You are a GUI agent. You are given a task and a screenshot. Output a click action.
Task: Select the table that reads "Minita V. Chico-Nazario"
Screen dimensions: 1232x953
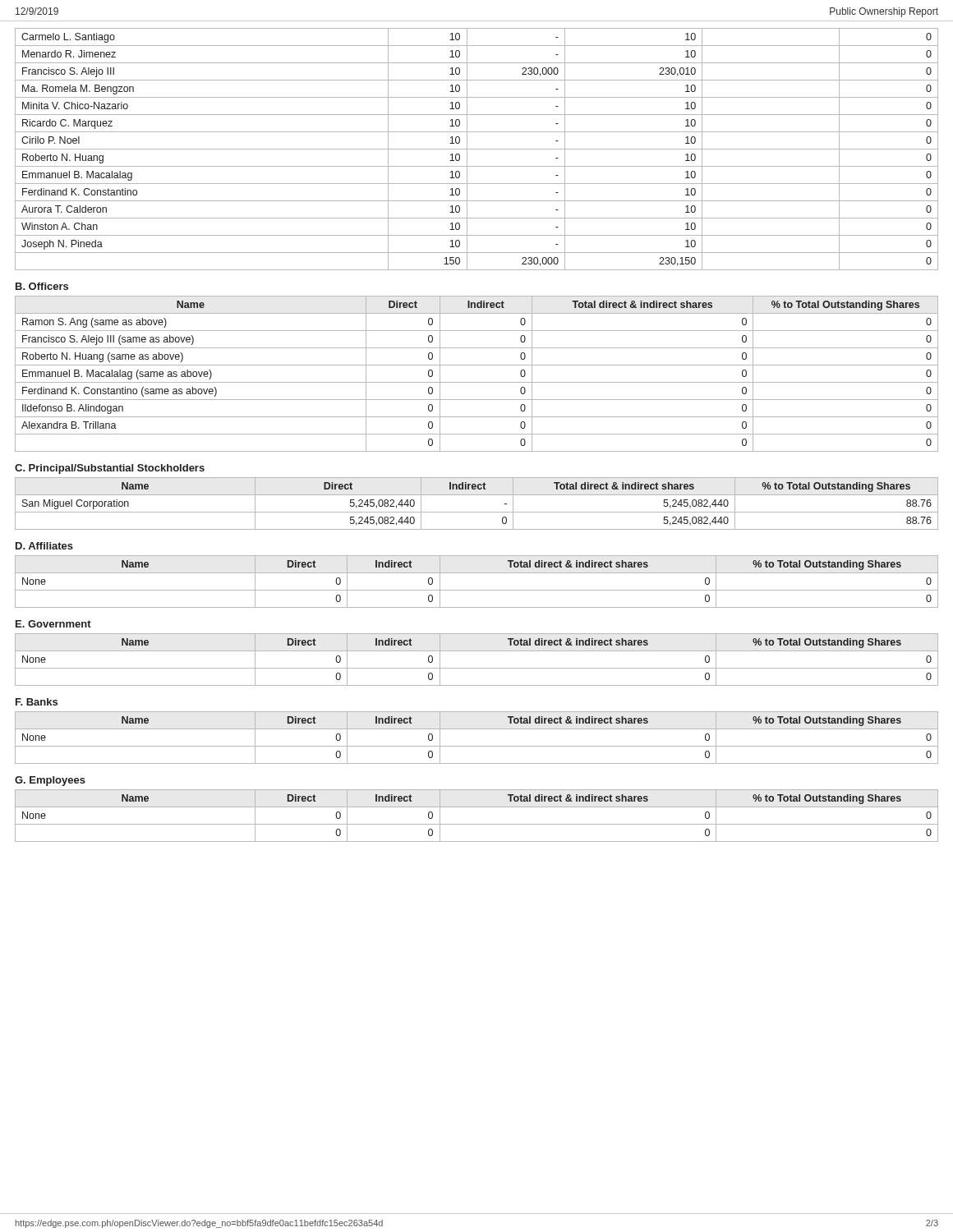tap(476, 149)
